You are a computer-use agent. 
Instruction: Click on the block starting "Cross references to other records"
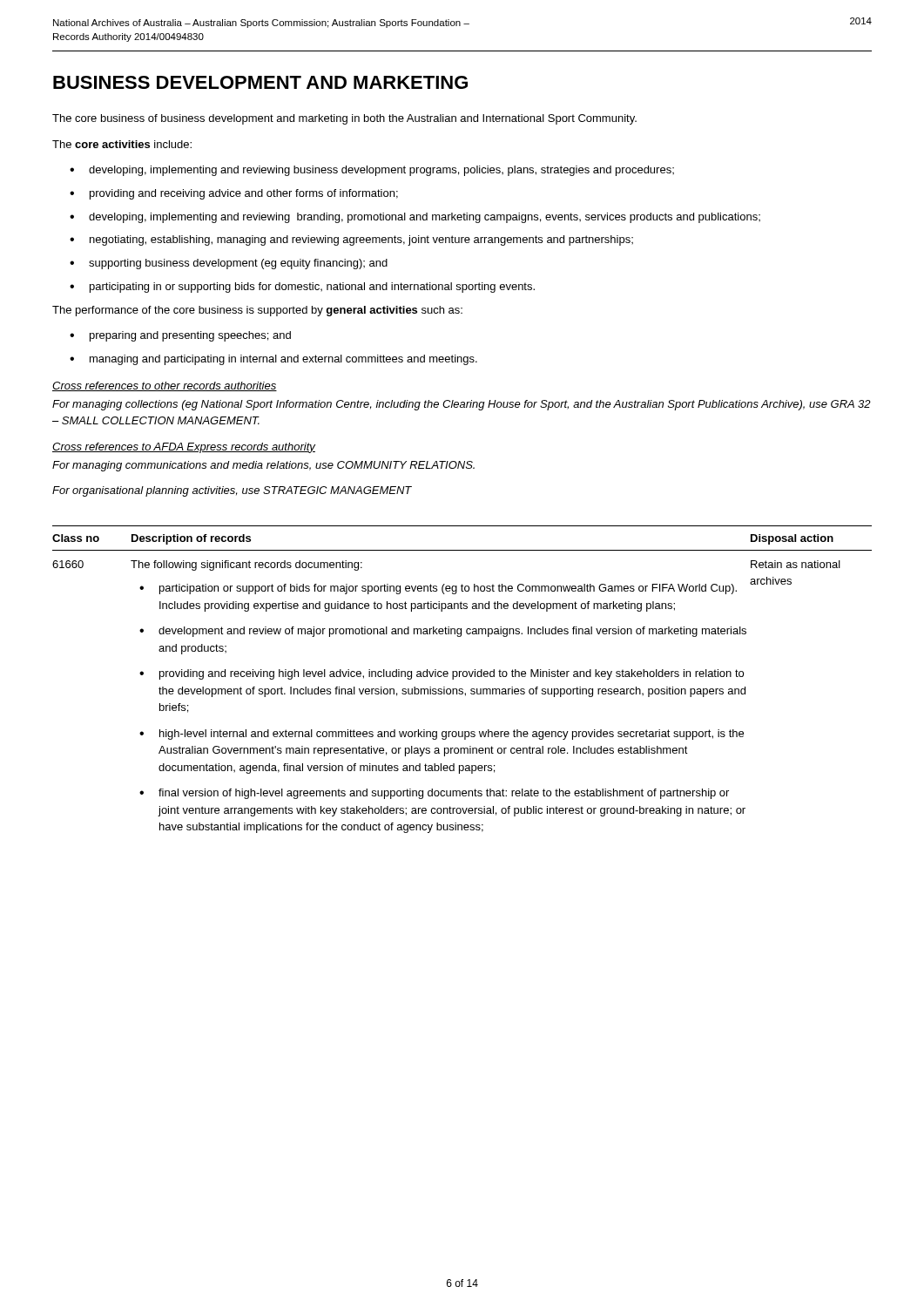pos(164,385)
